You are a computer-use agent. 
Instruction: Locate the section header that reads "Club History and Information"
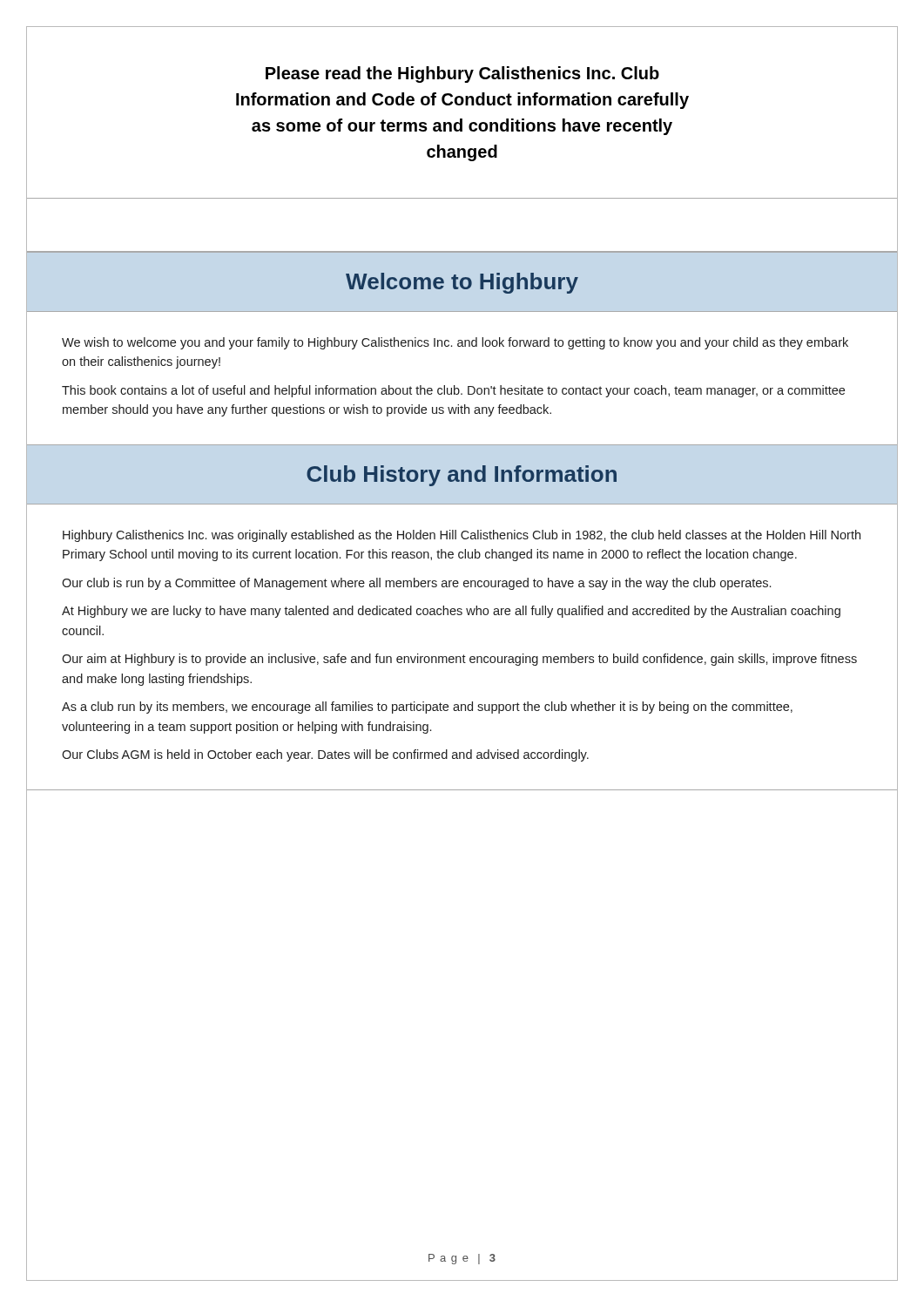tap(462, 474)
